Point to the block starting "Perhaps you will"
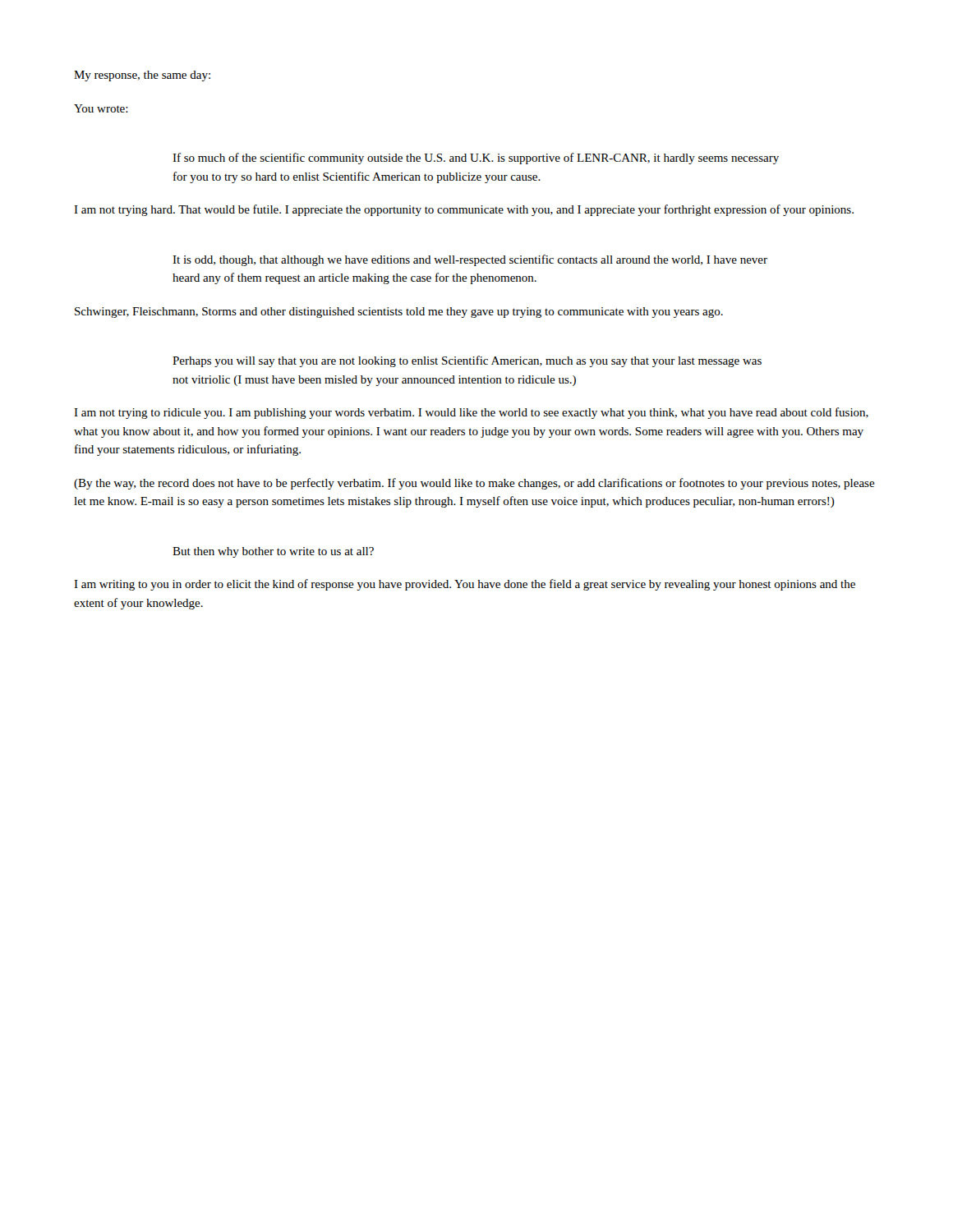This screenshot has width=953, height=1232. point(467,370)
